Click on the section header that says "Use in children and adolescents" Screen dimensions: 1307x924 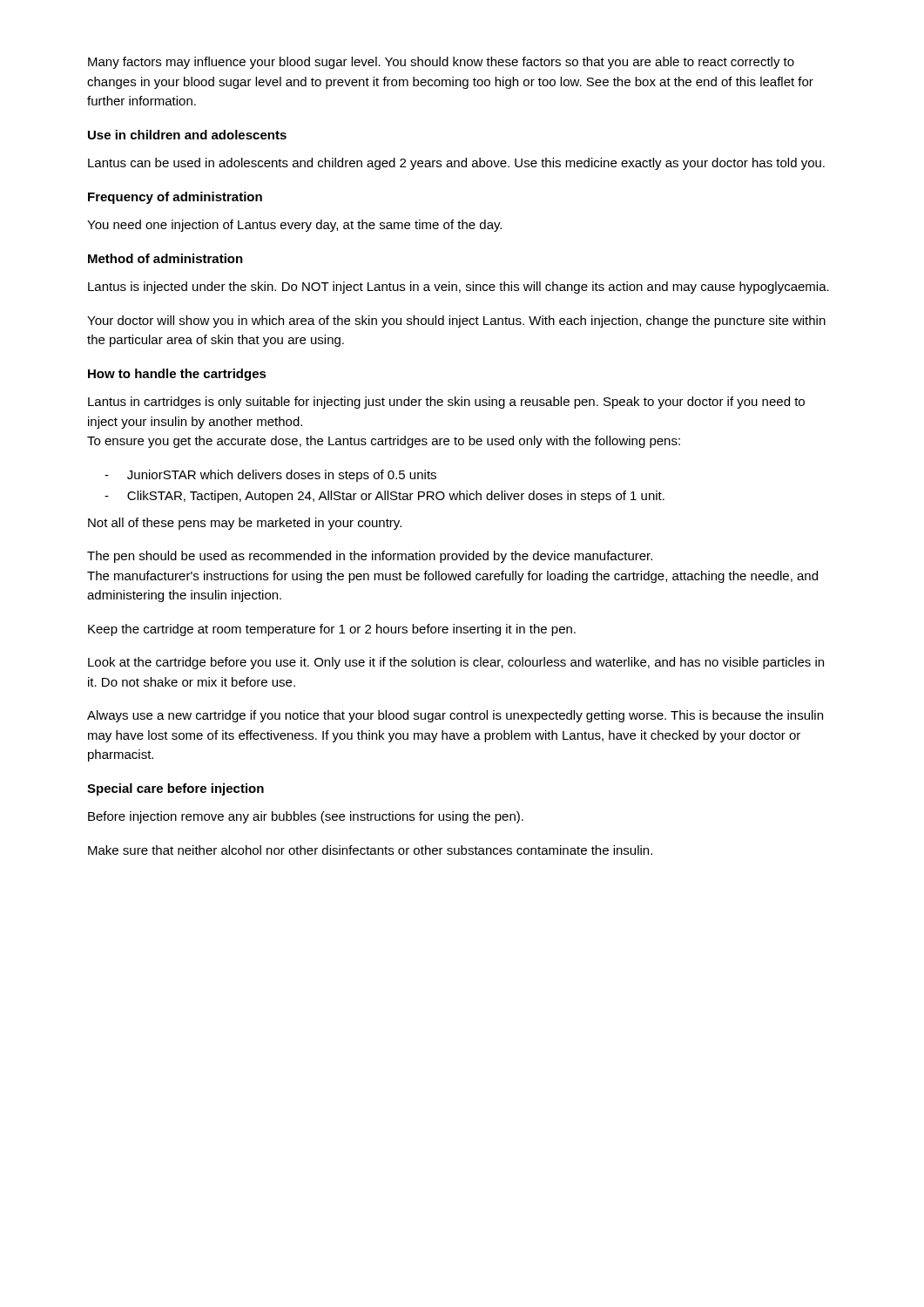click(187, 134)
